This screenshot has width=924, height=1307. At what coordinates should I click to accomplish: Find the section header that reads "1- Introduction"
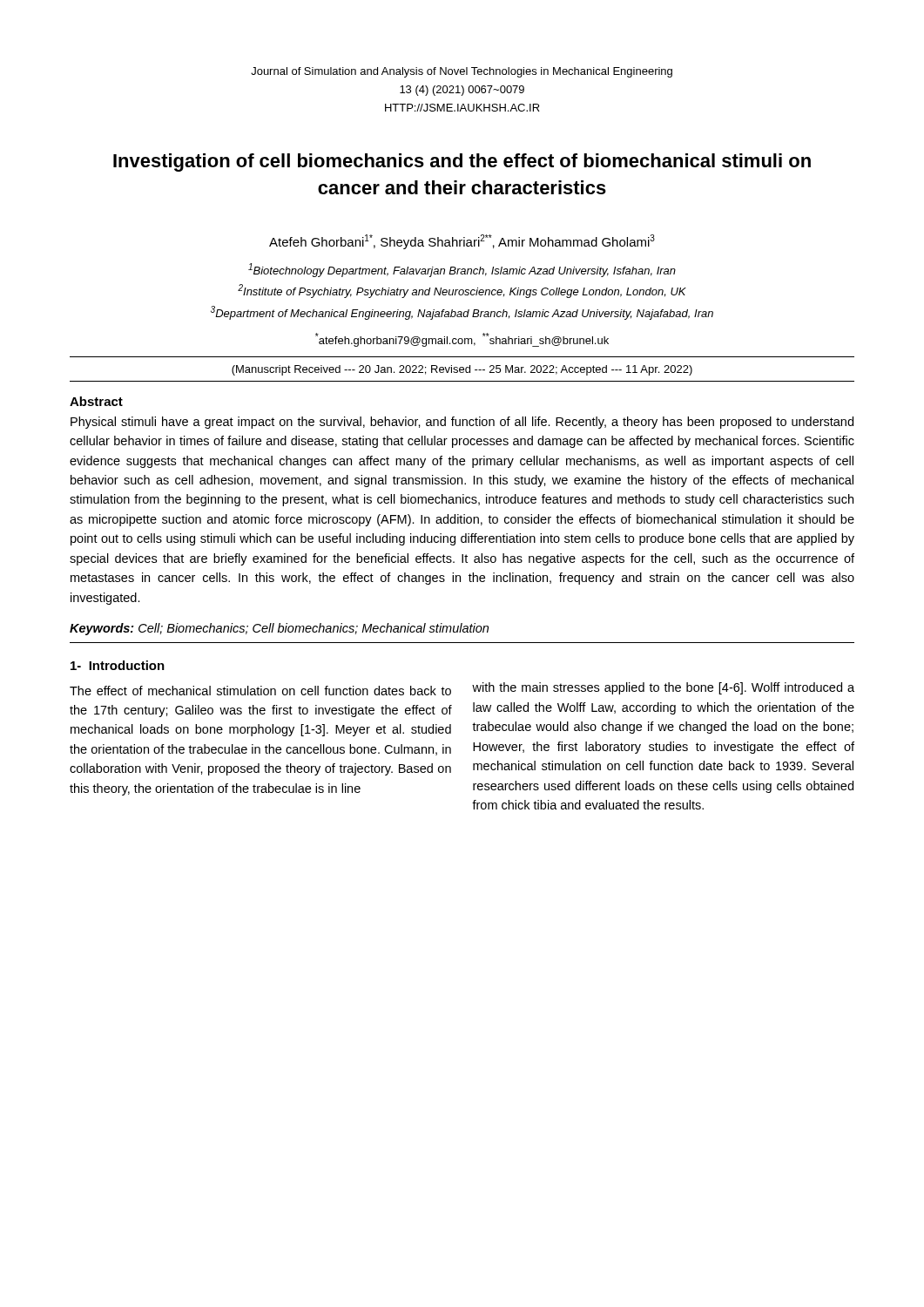coord(117,665)
